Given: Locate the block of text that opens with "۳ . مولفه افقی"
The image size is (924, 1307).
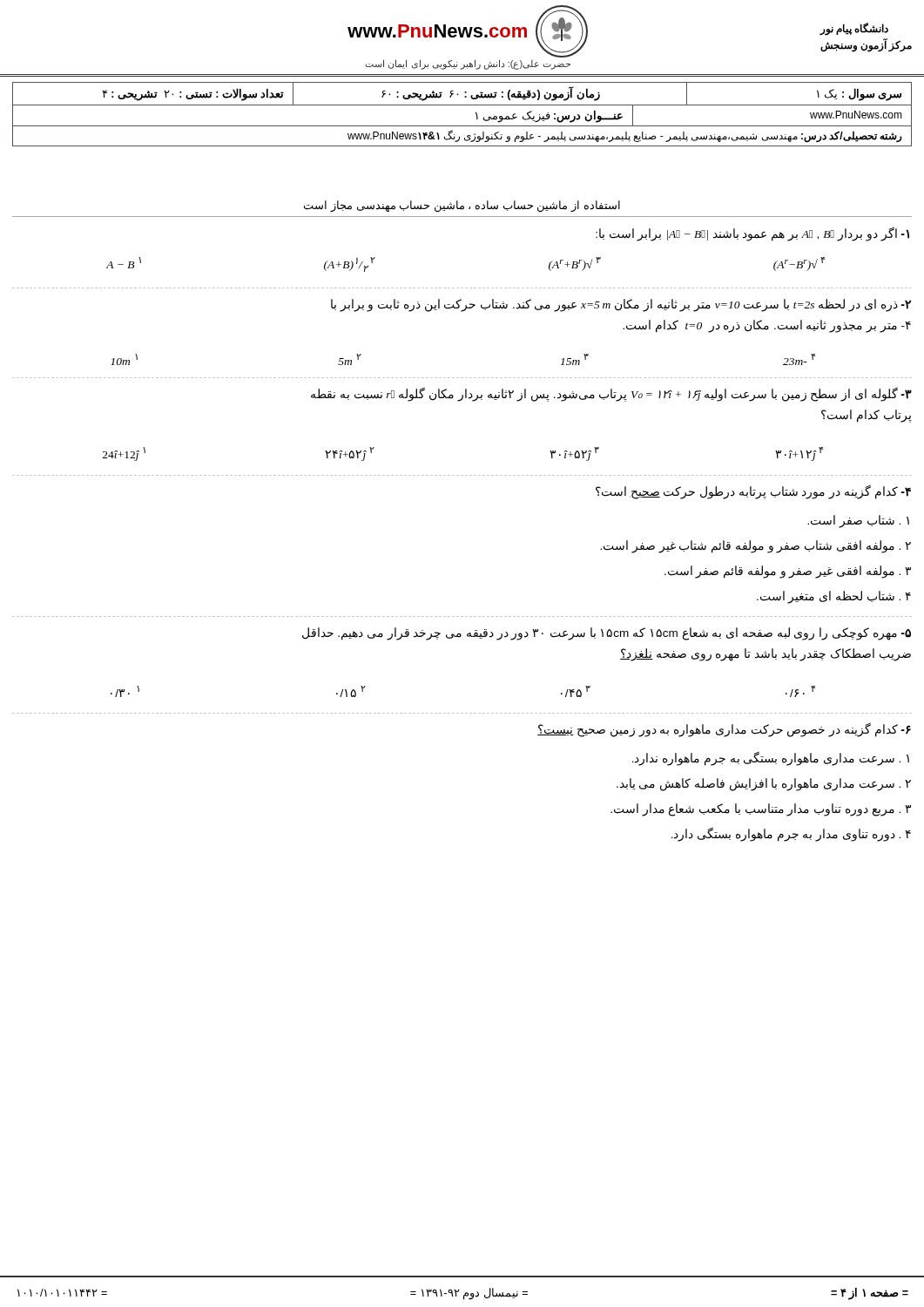Looking at the screenshot, I should click(x=788, y=572).
